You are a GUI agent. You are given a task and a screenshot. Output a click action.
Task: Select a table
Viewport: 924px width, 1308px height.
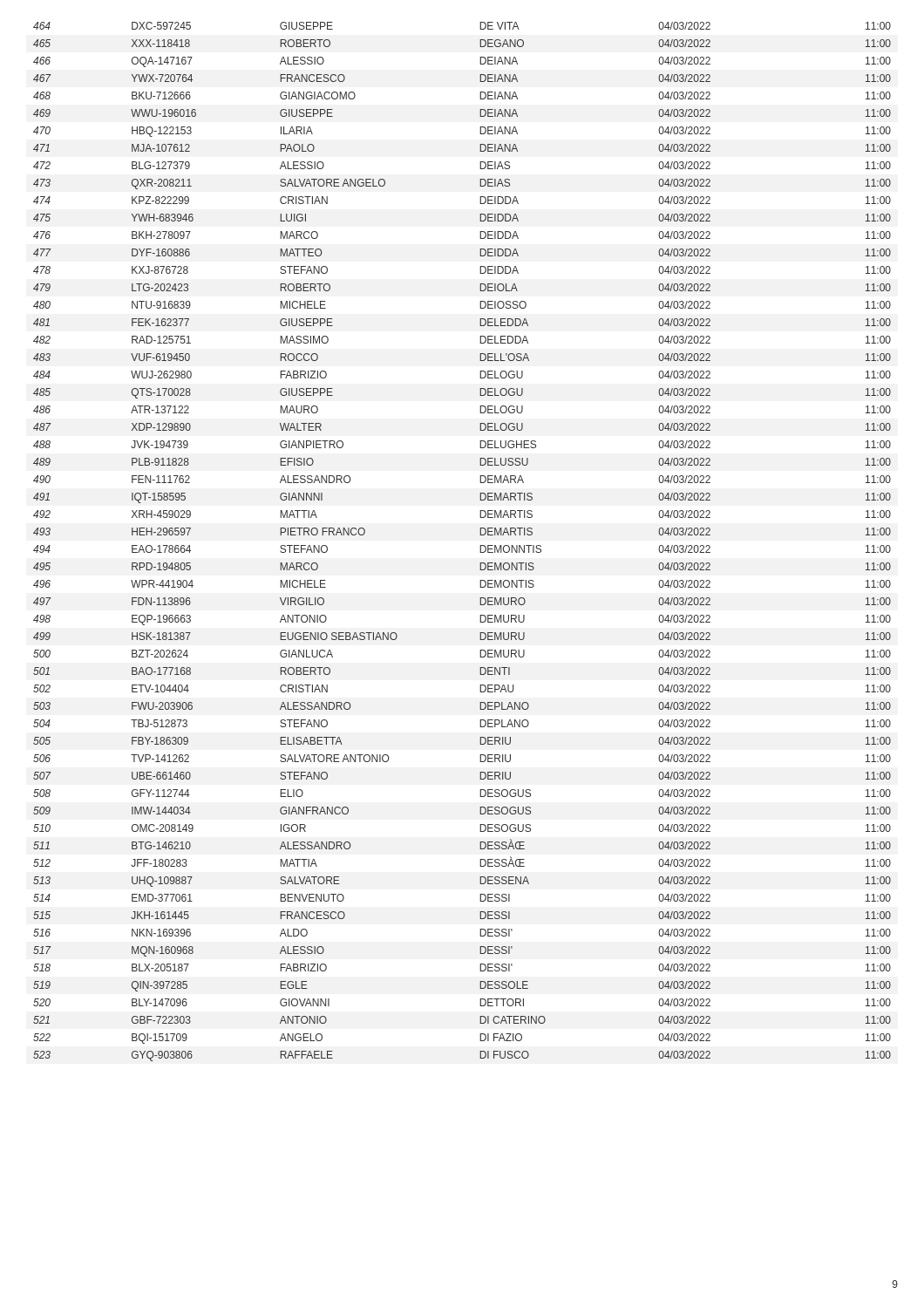point(462,541)
